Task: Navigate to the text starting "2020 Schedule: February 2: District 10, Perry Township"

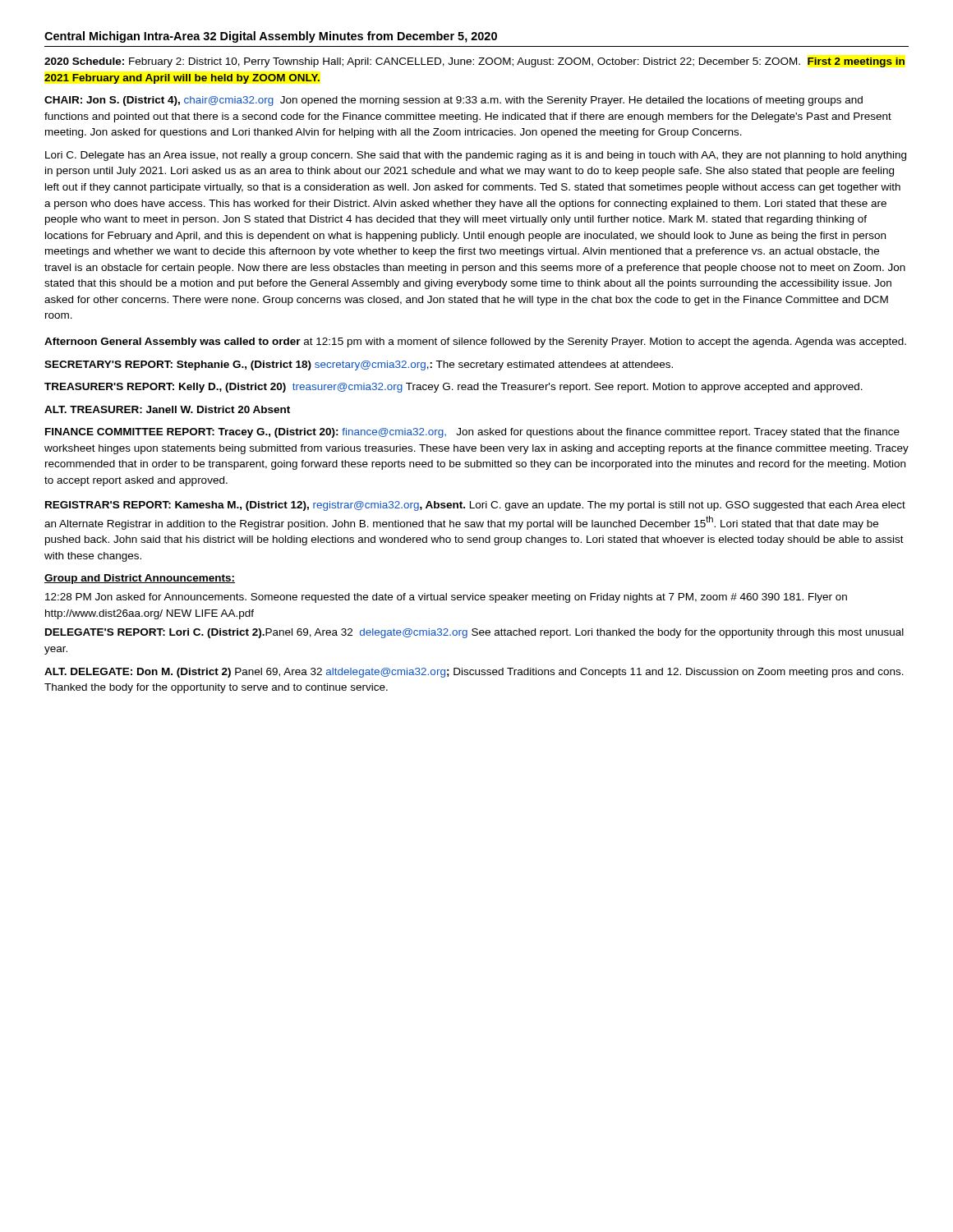Action: click(475, 69)
